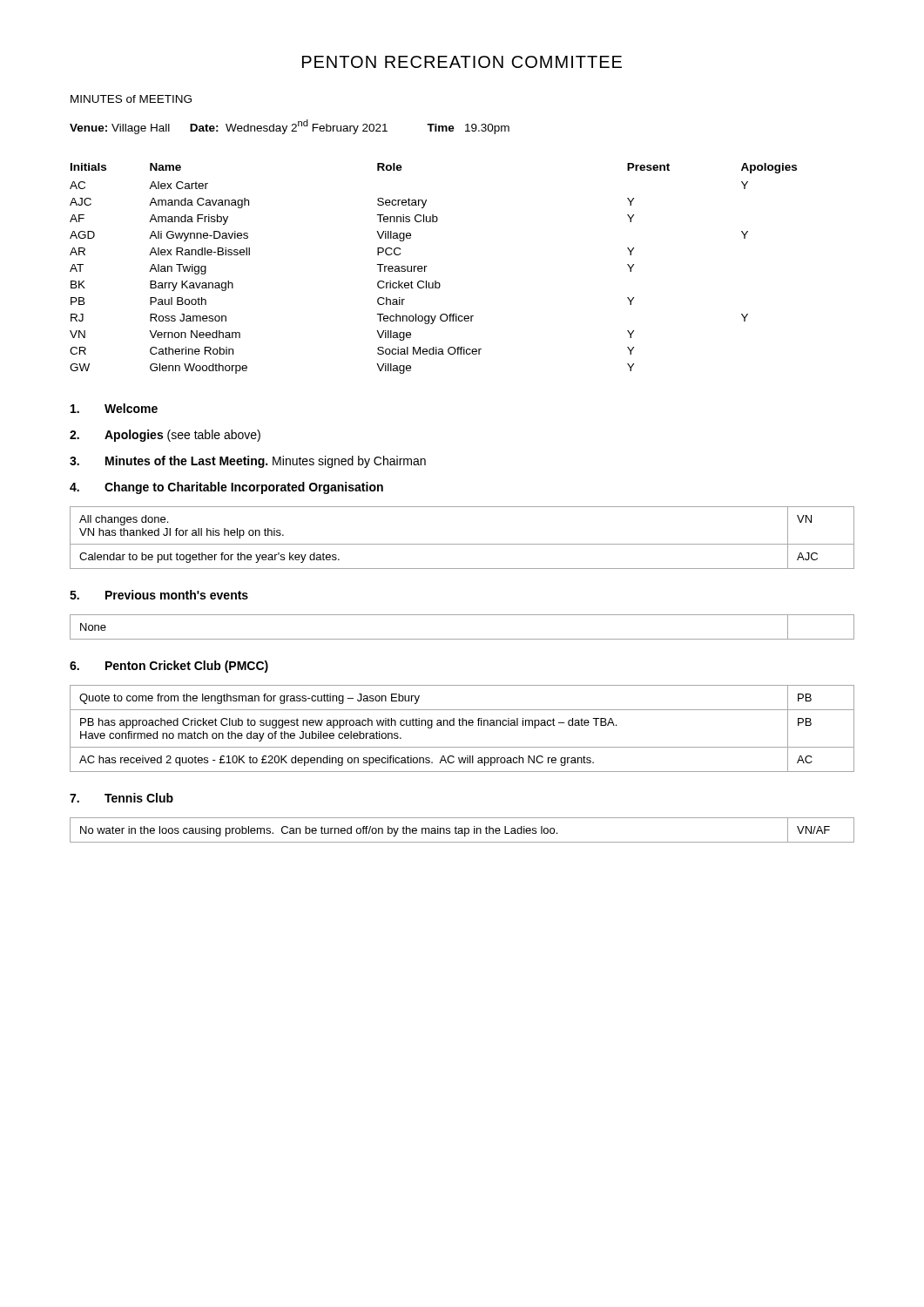Find the list item containing "3. Minutes of the Last Meeting."
The width and height of the screenshot is (924, 1307).
[248, 462]
